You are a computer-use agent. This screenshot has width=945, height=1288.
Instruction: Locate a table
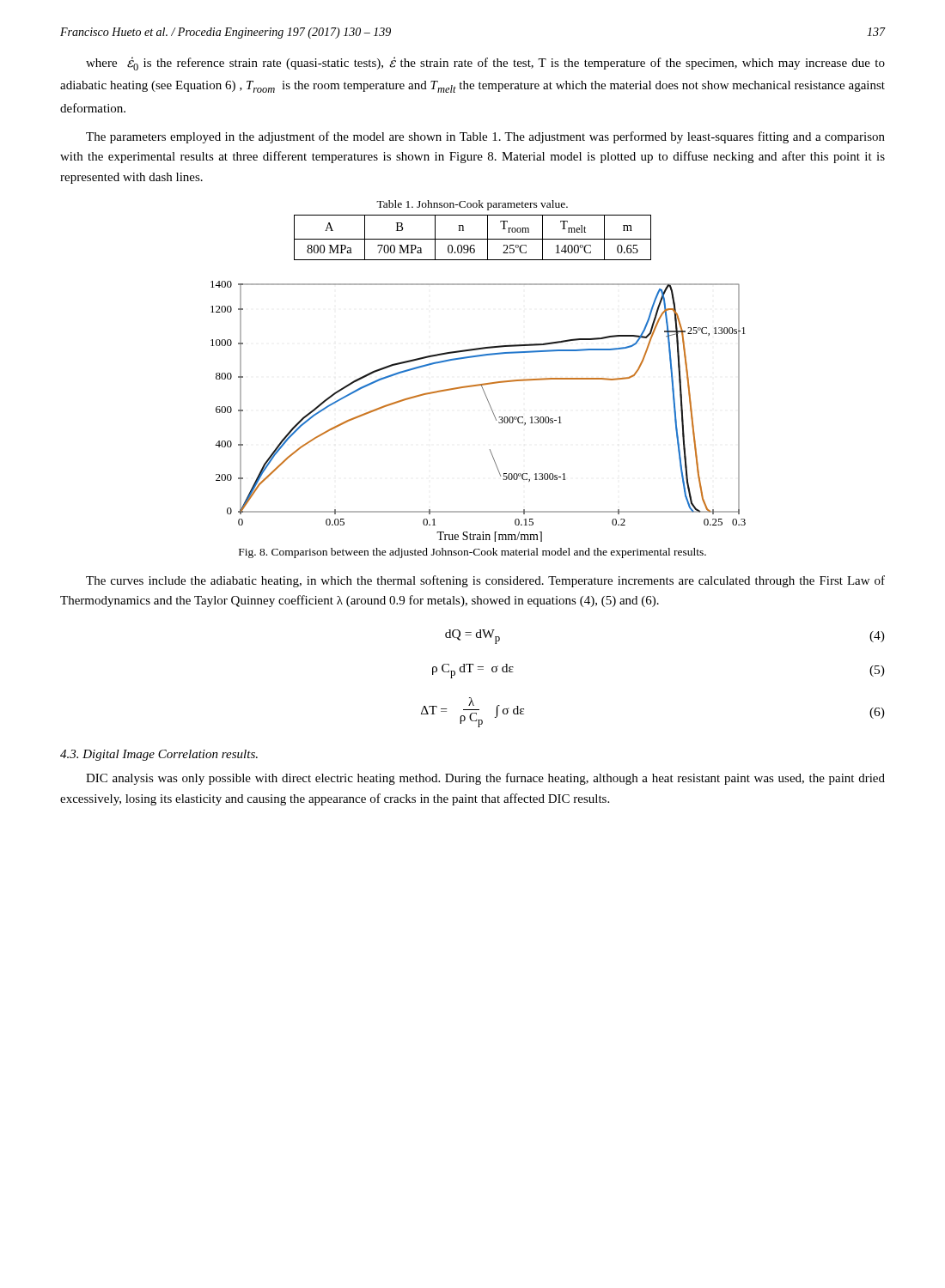(x=472, y=237)
